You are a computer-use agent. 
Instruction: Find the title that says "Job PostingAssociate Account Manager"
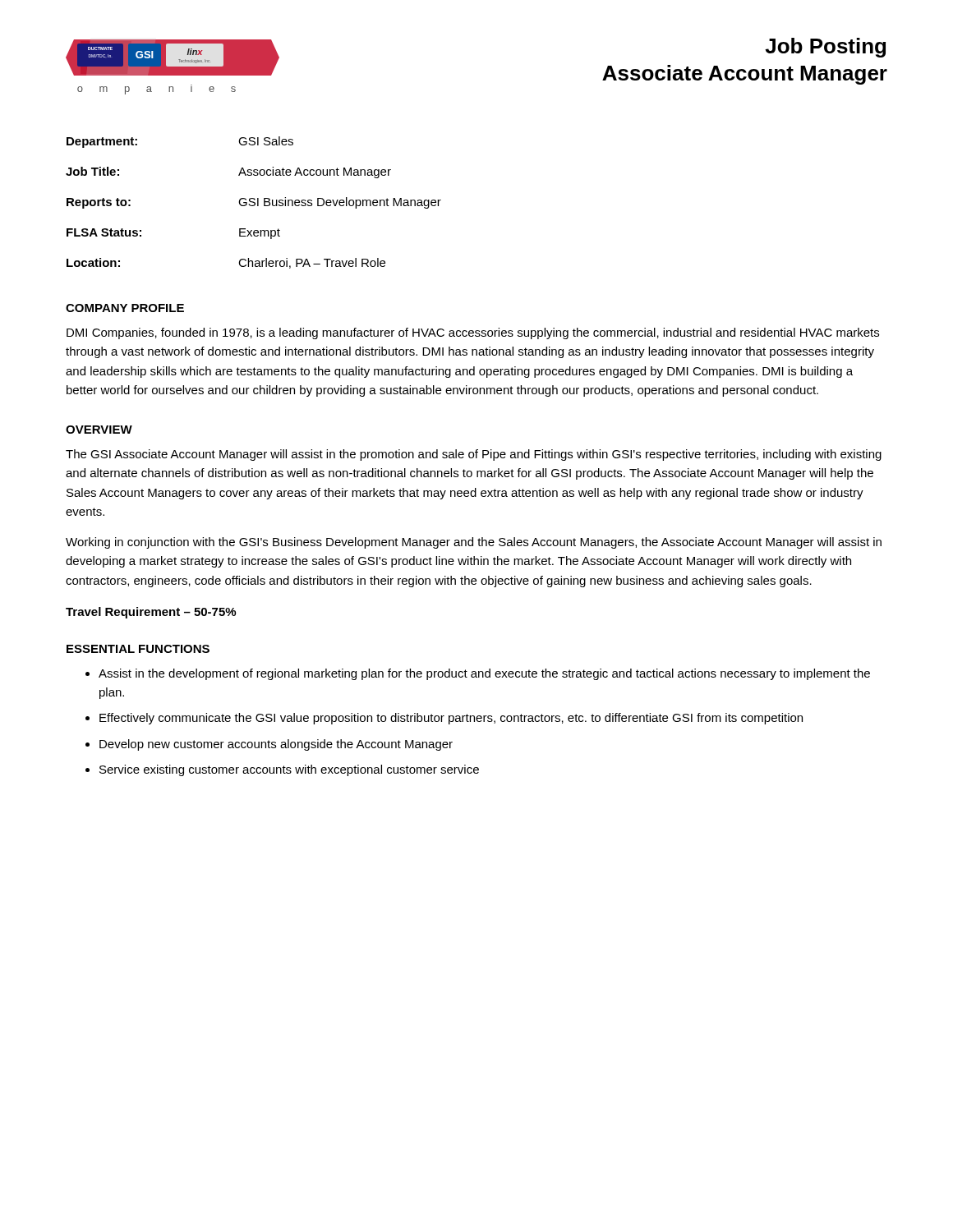point(600,60)
